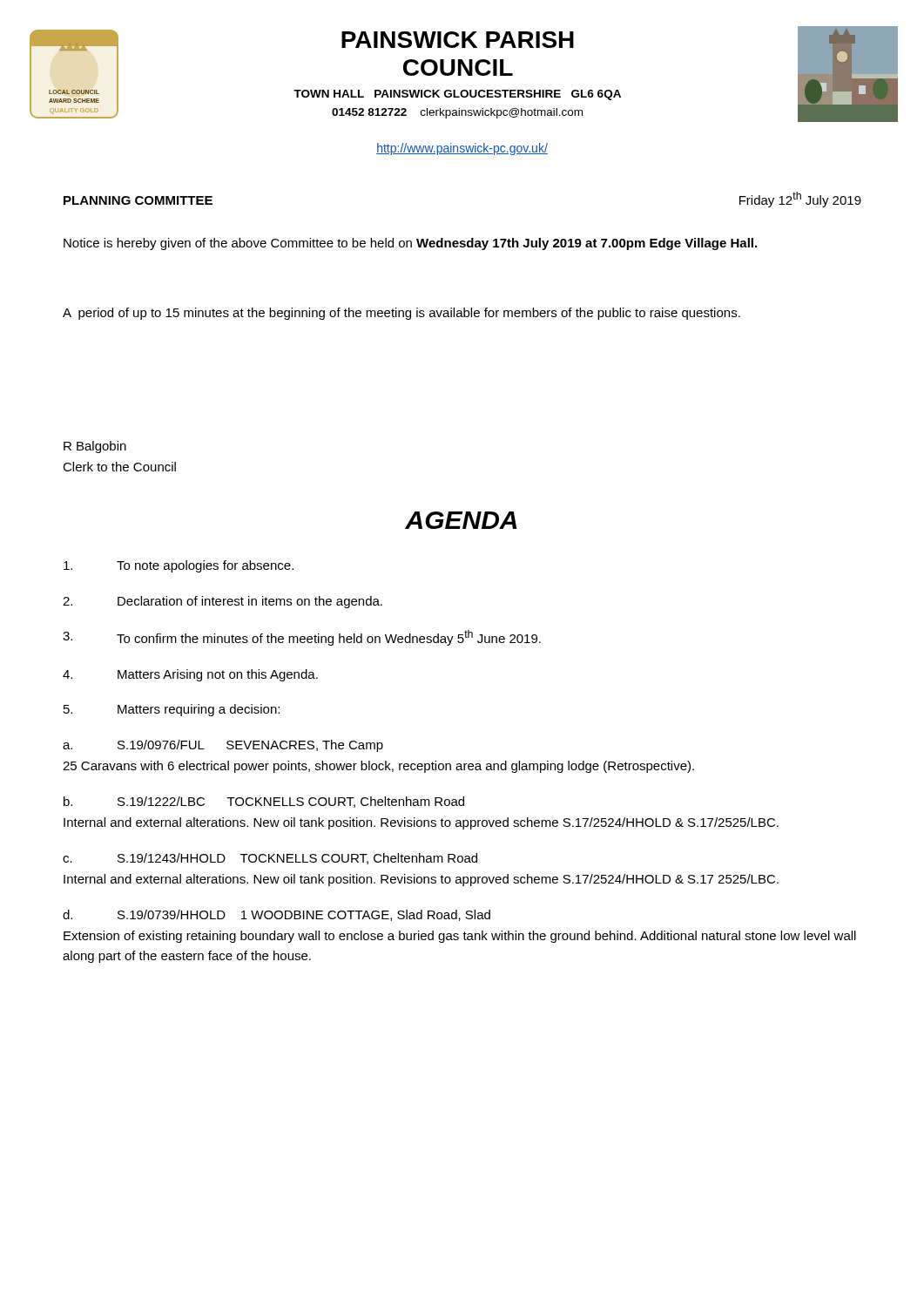Click a section header
Screen dimensions: 1307x924
138,200
